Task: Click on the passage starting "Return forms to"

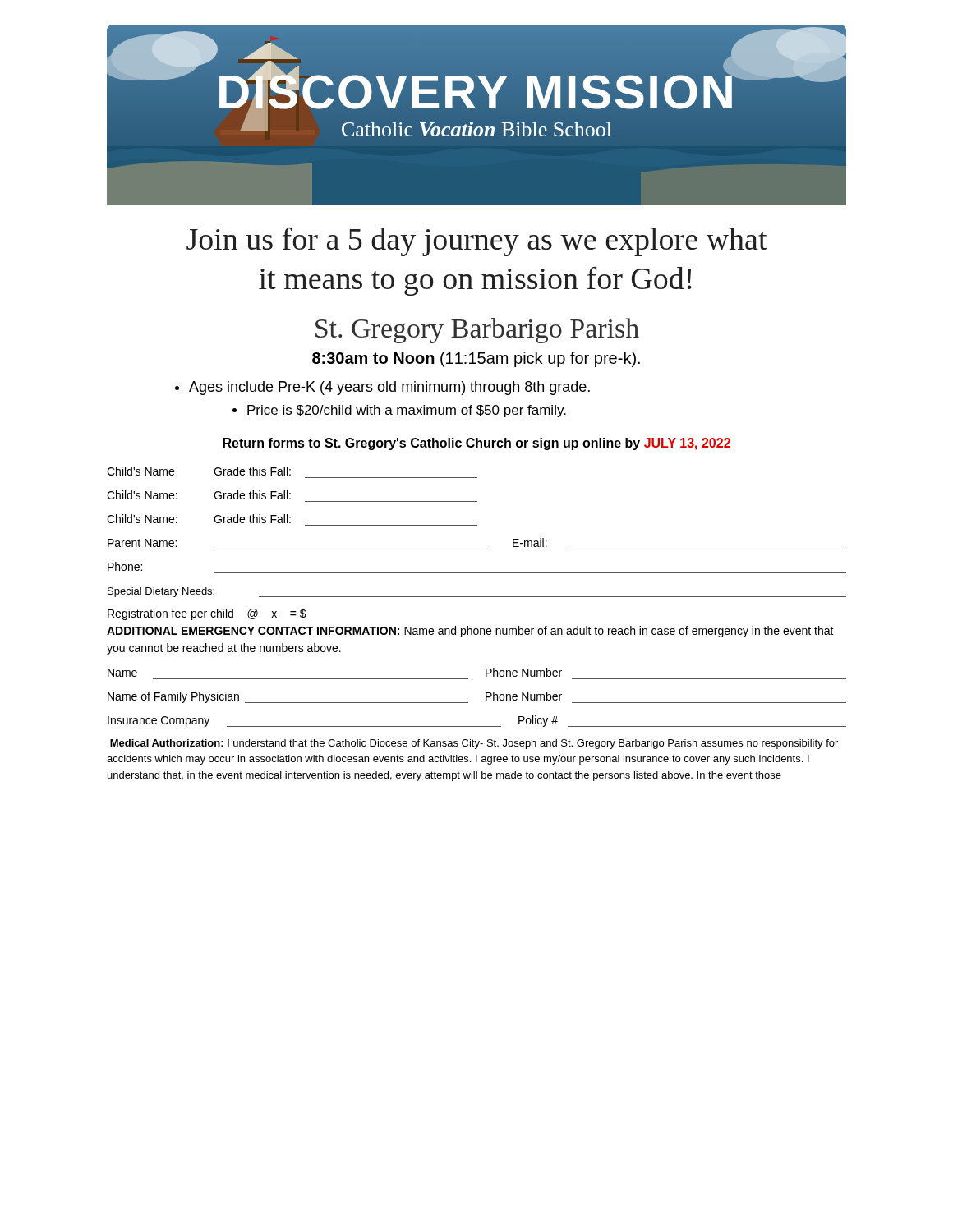Action: point(476,443)
